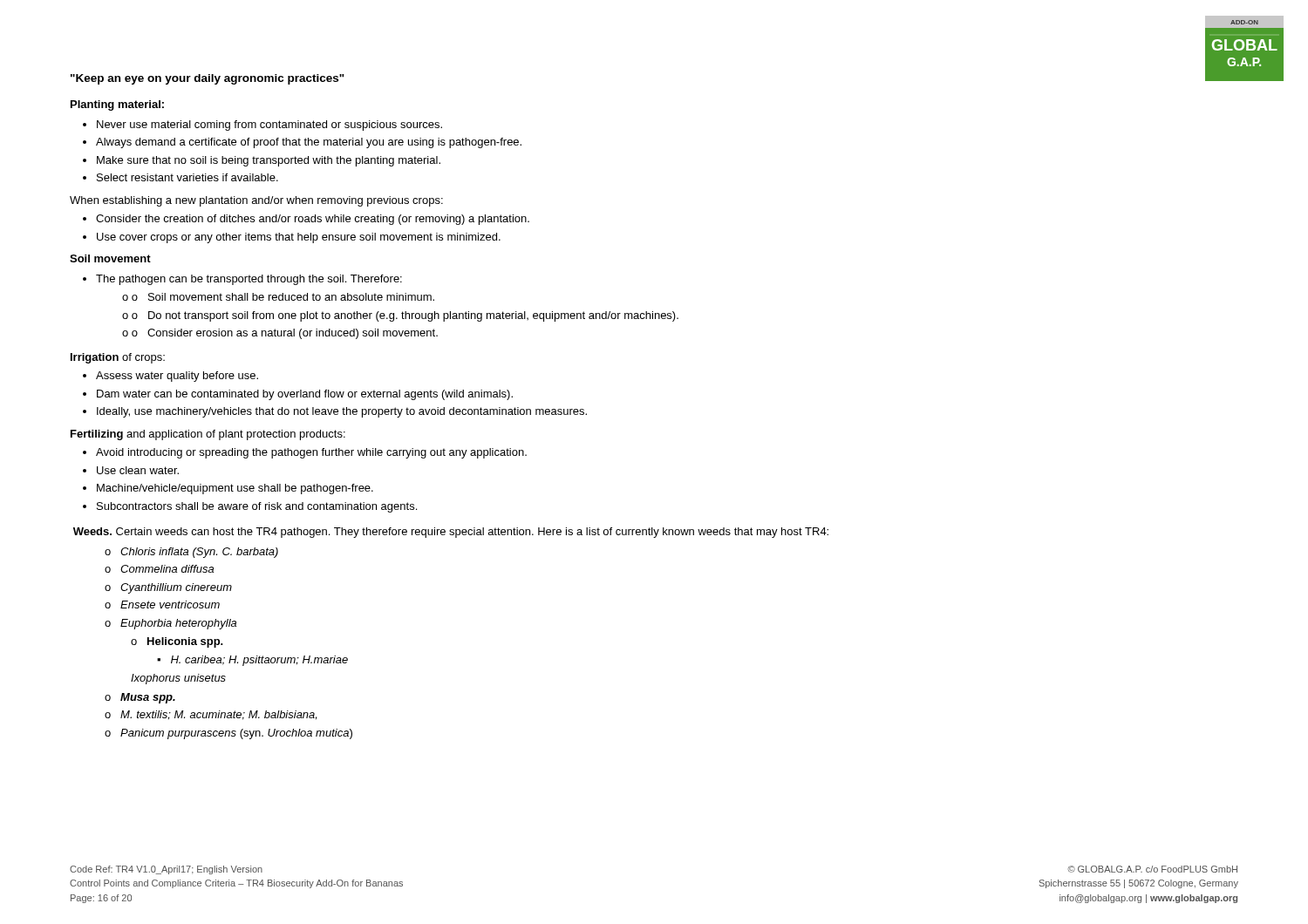The height and width of the screenshot is (924, 1308).
Task: Point to the block beginning "When establishing a new plantation and/or"
Action: [x=257, y=200]
